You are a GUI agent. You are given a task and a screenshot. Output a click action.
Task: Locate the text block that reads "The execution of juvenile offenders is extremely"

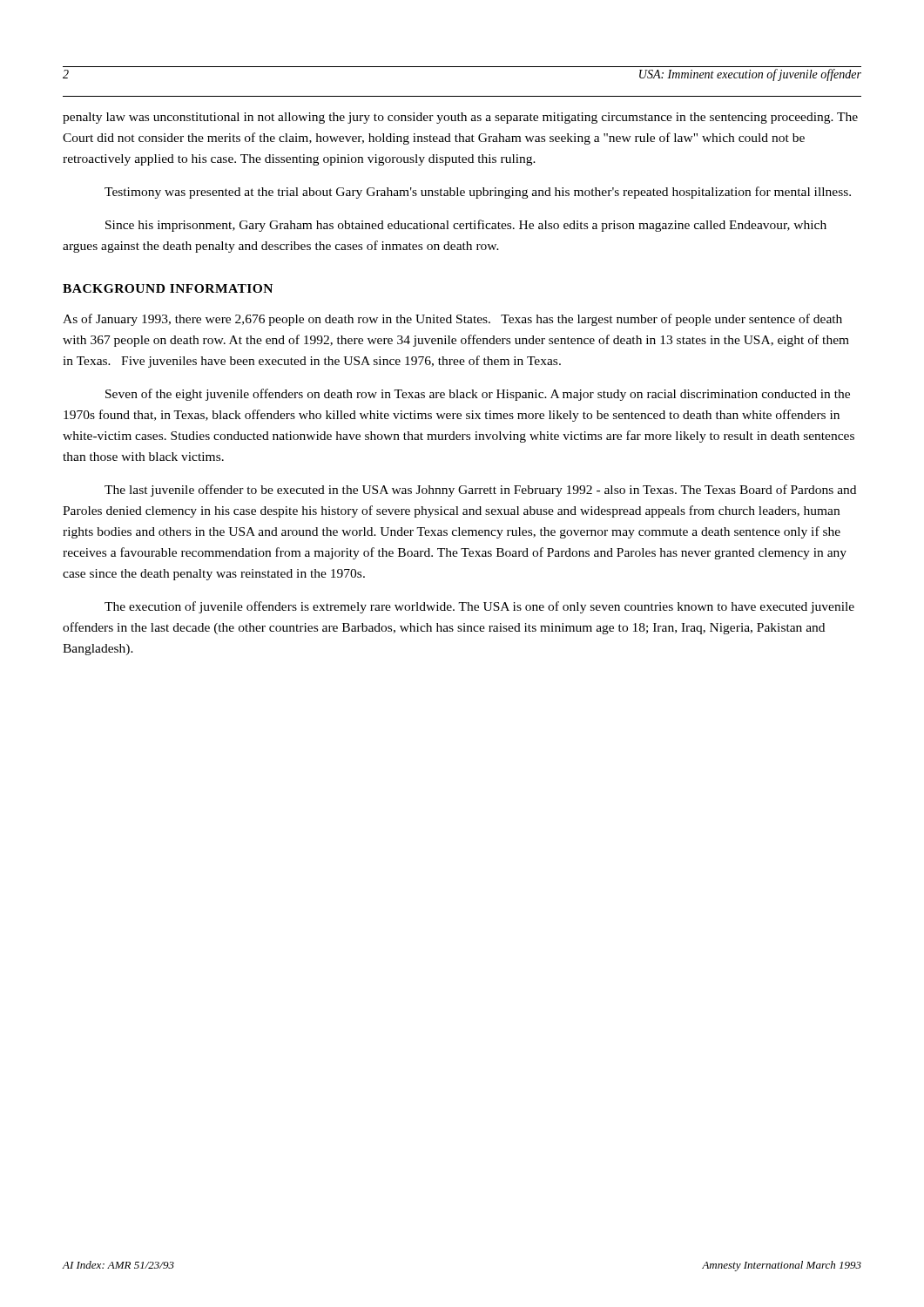tap(459, 627)
